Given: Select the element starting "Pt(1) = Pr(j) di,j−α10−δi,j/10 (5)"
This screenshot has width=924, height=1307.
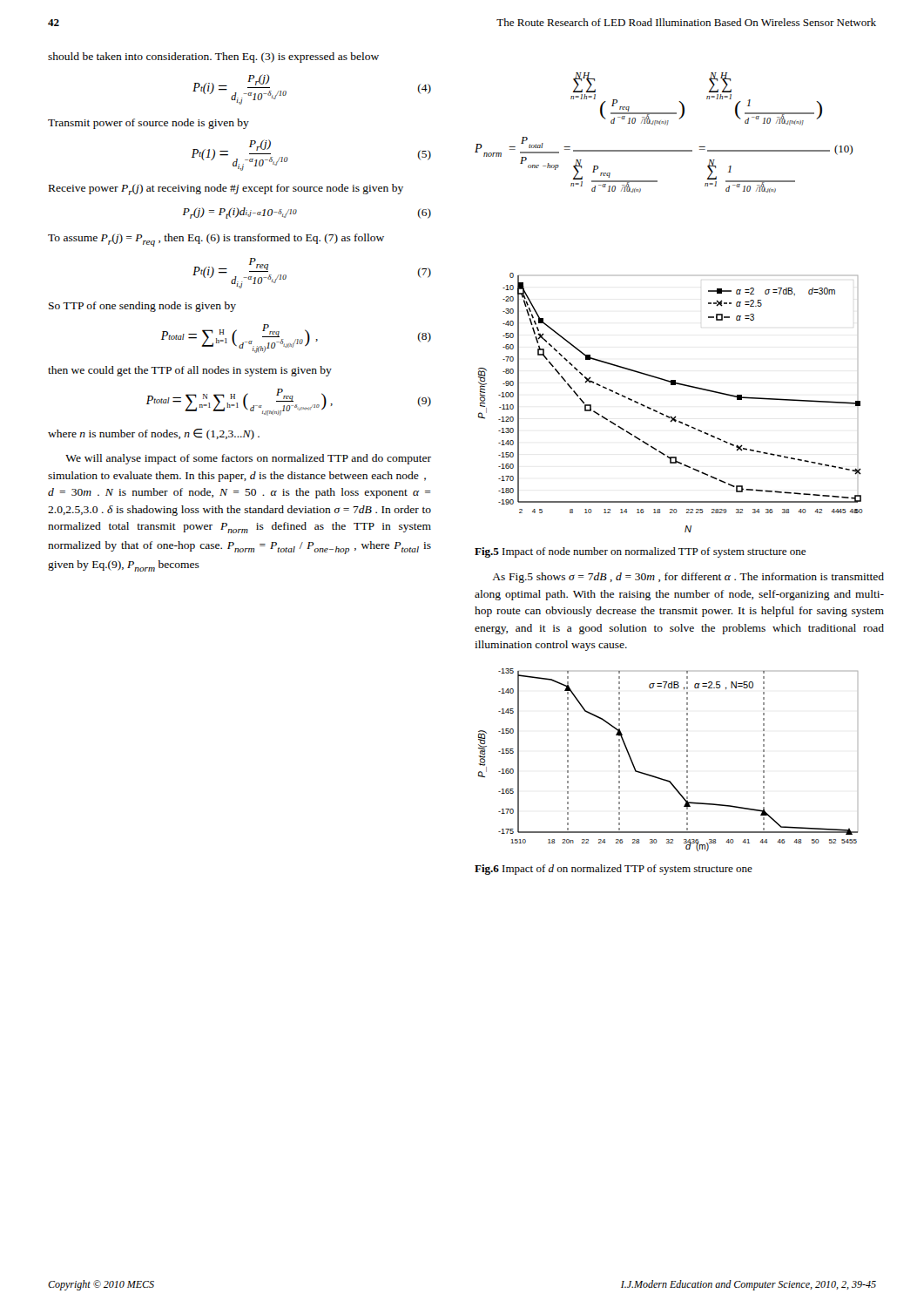Looking at the screenshot, I should point(266,154).
